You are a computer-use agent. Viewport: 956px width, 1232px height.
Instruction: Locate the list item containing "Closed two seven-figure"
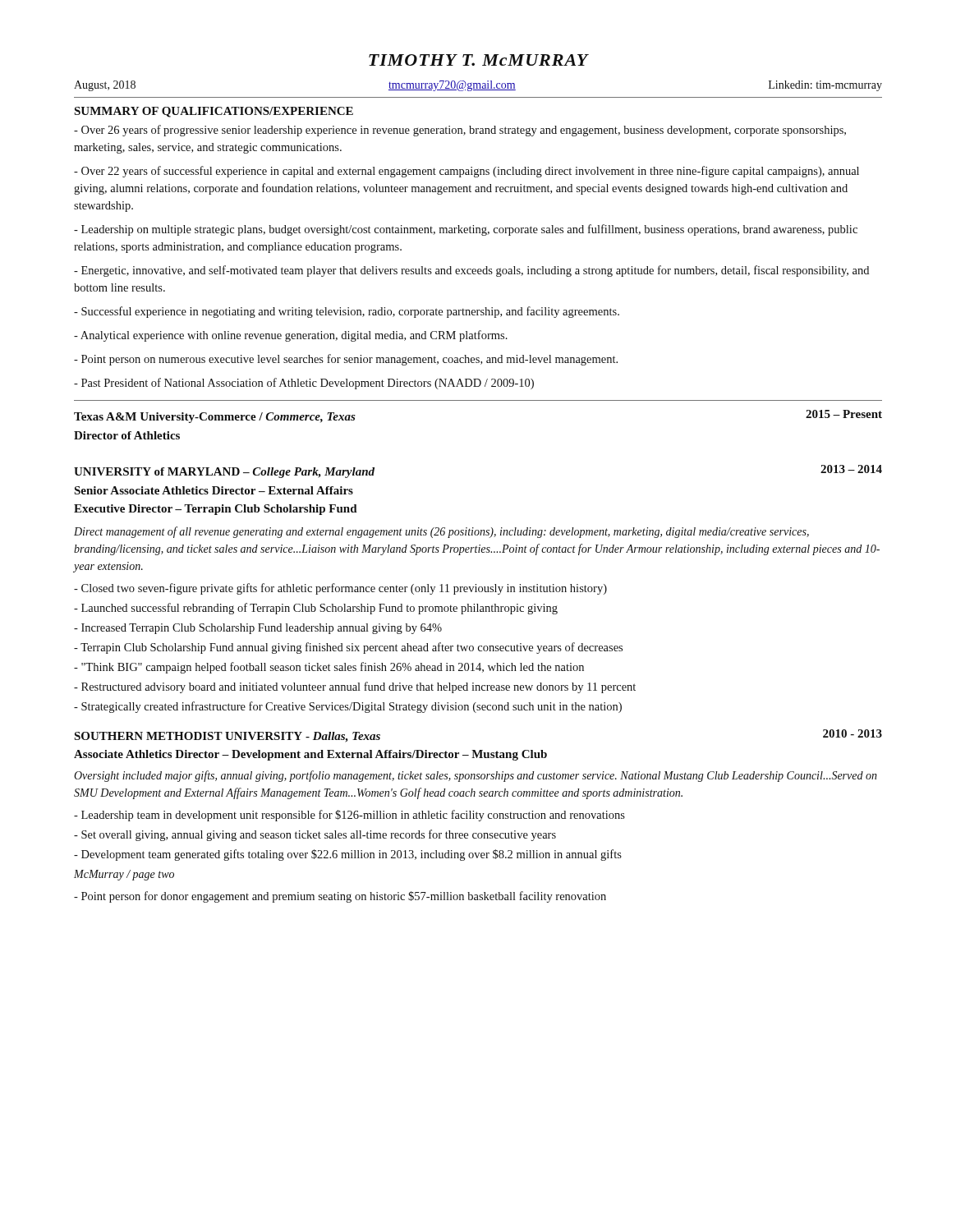[340, 588]
